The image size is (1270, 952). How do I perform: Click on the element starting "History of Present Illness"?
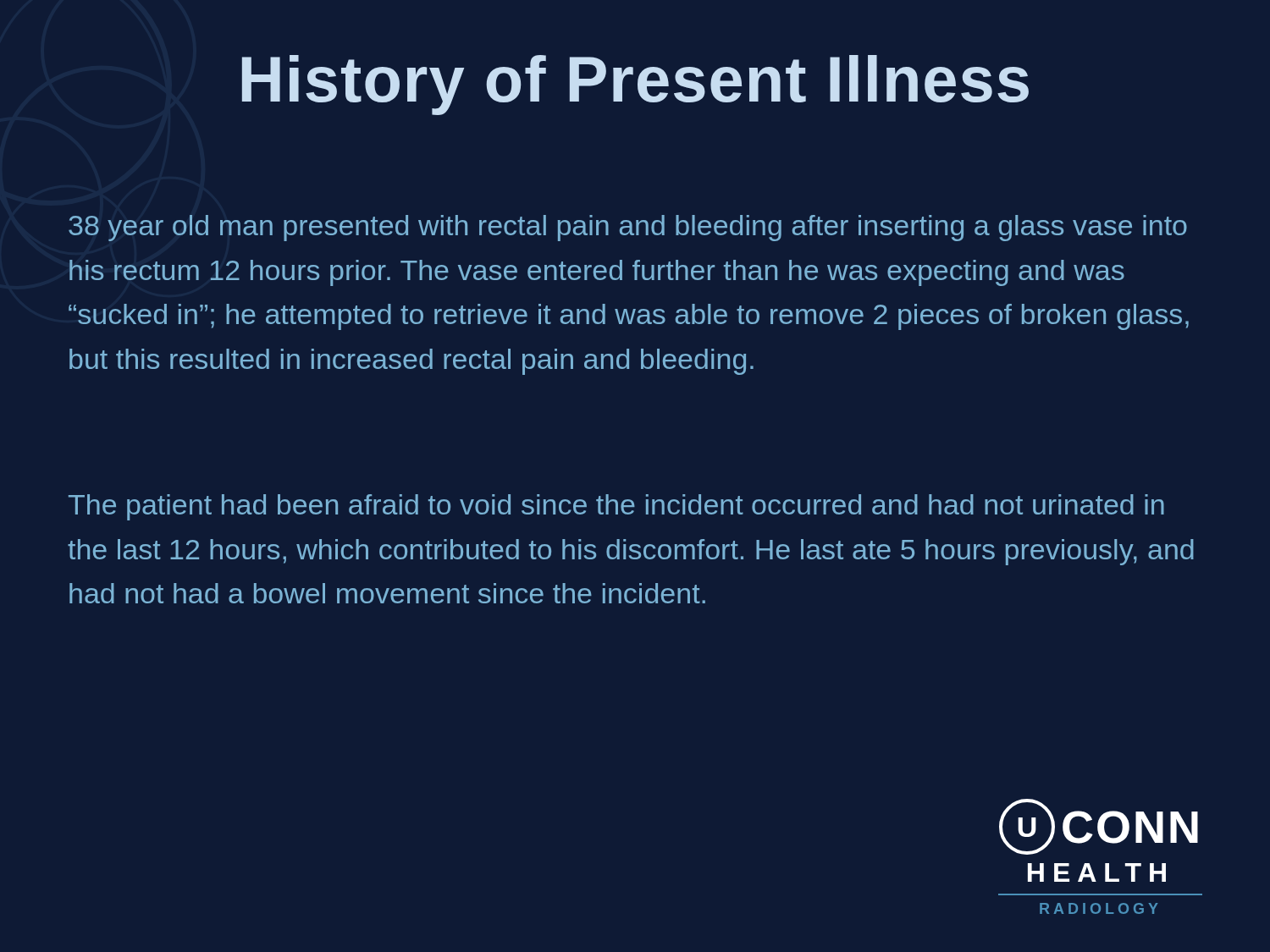[x=635, y=88]
